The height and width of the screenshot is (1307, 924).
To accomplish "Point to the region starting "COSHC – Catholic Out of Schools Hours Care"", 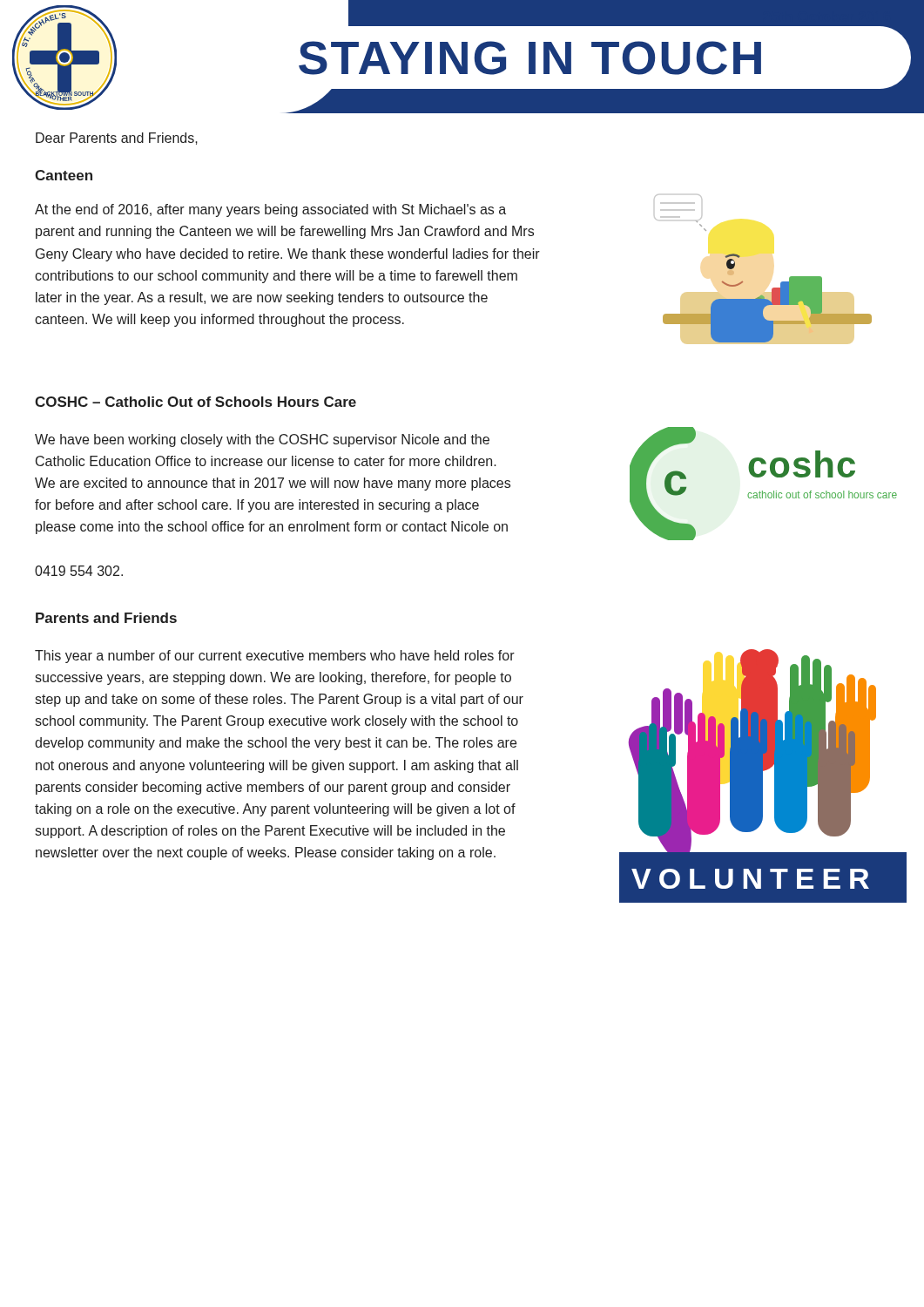I will 196,402.
